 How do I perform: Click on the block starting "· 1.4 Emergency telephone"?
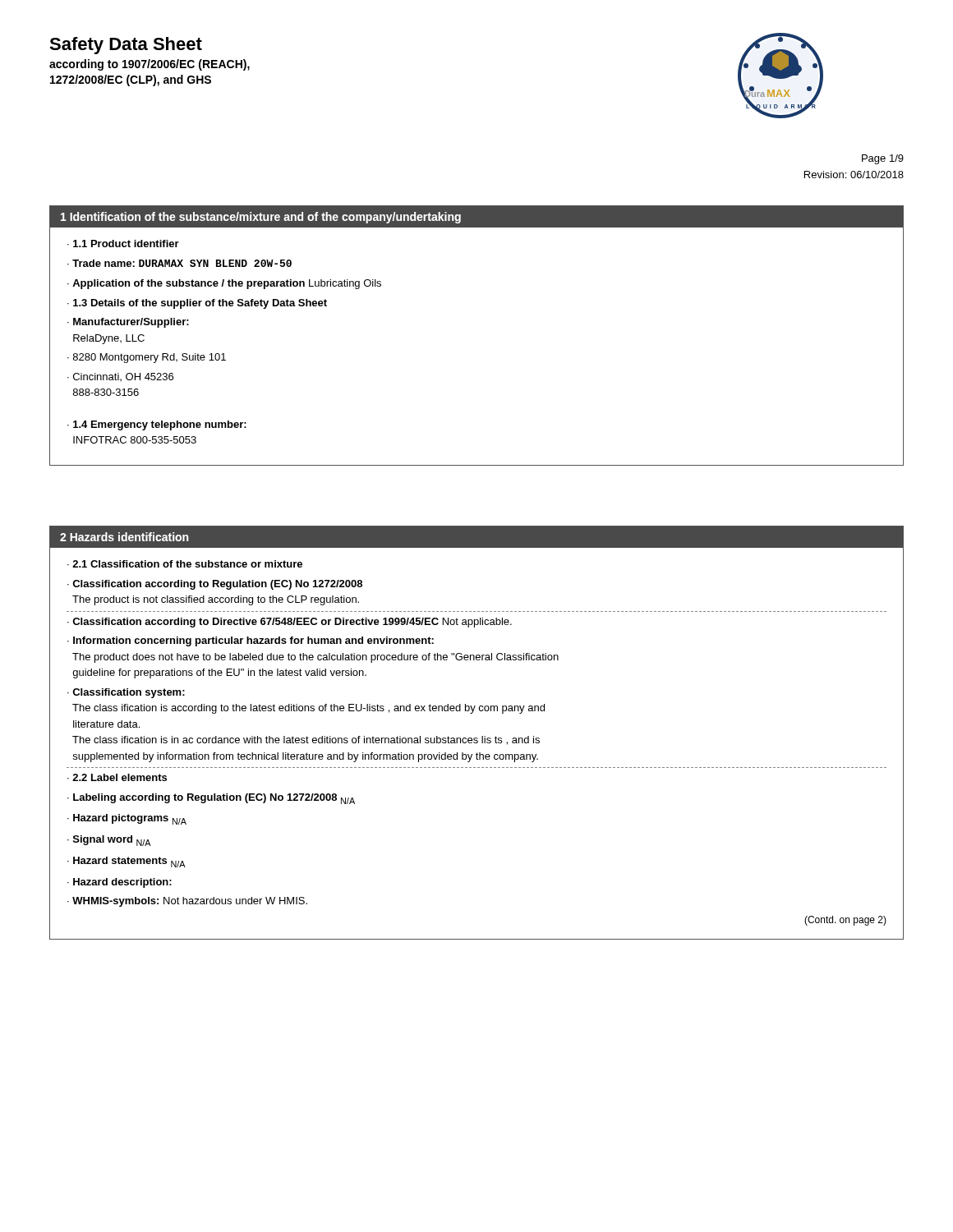[157, 432]
